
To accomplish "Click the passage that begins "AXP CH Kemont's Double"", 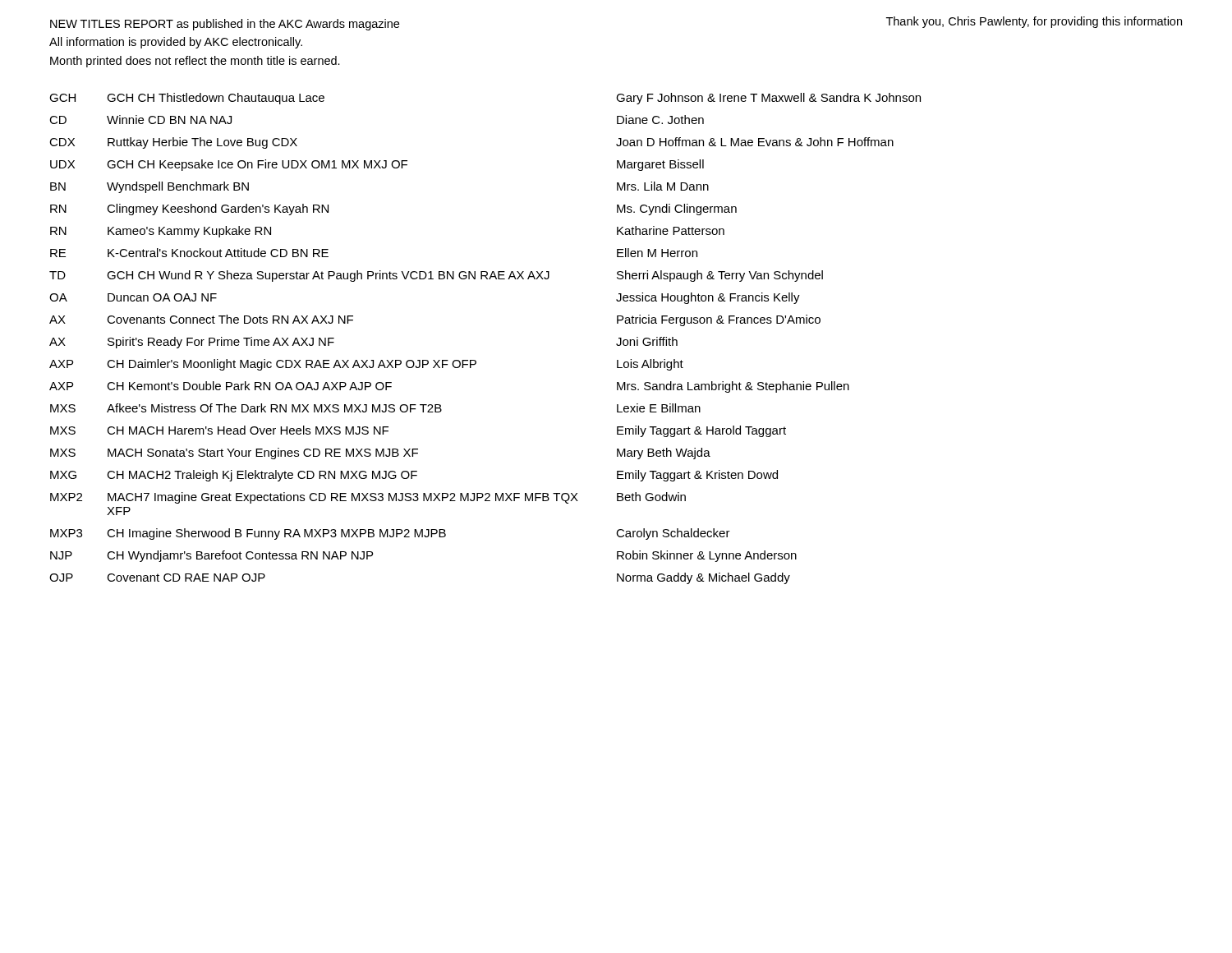I will coord(616,386).
